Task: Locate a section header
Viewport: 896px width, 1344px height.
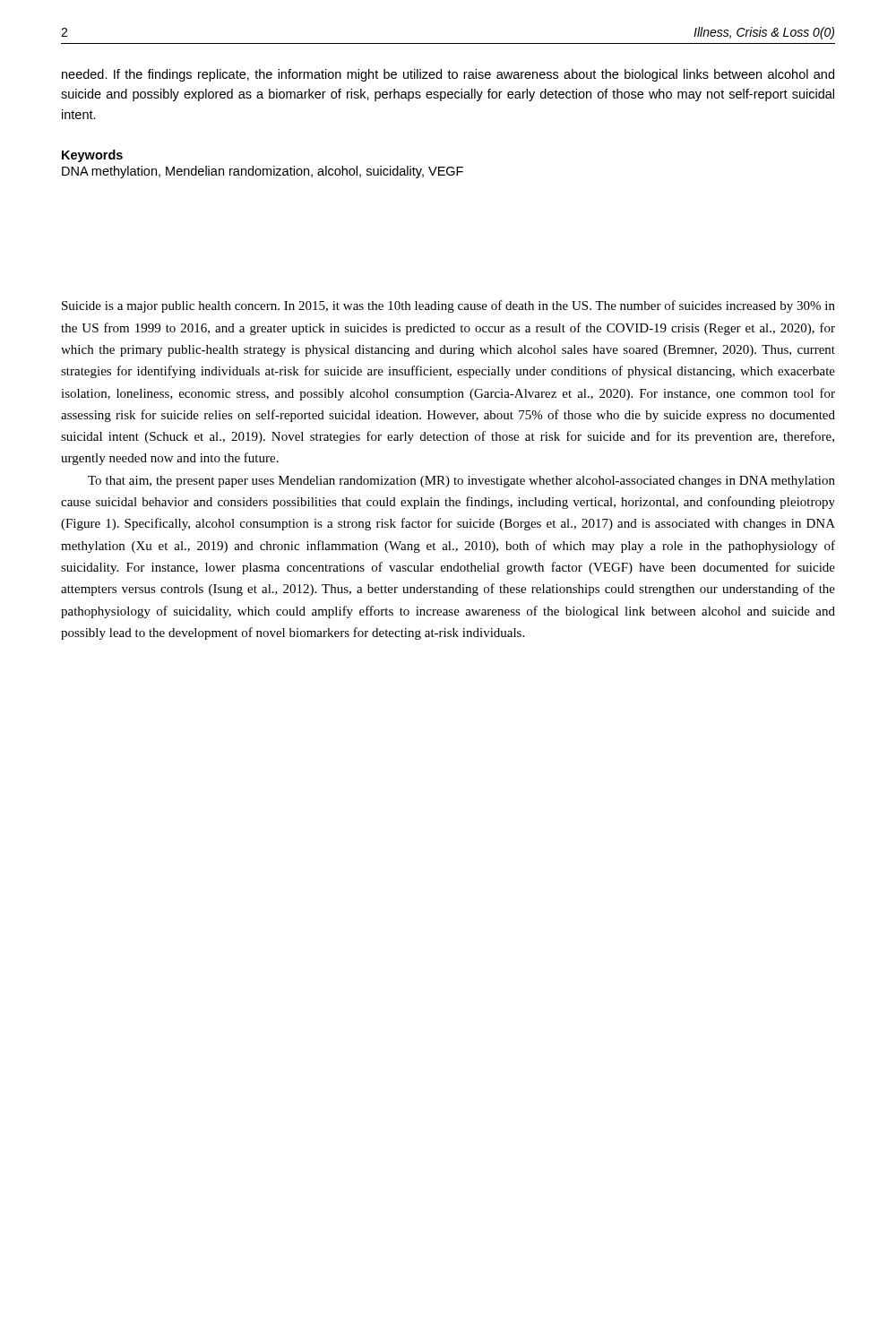Action: coord(92,155)
